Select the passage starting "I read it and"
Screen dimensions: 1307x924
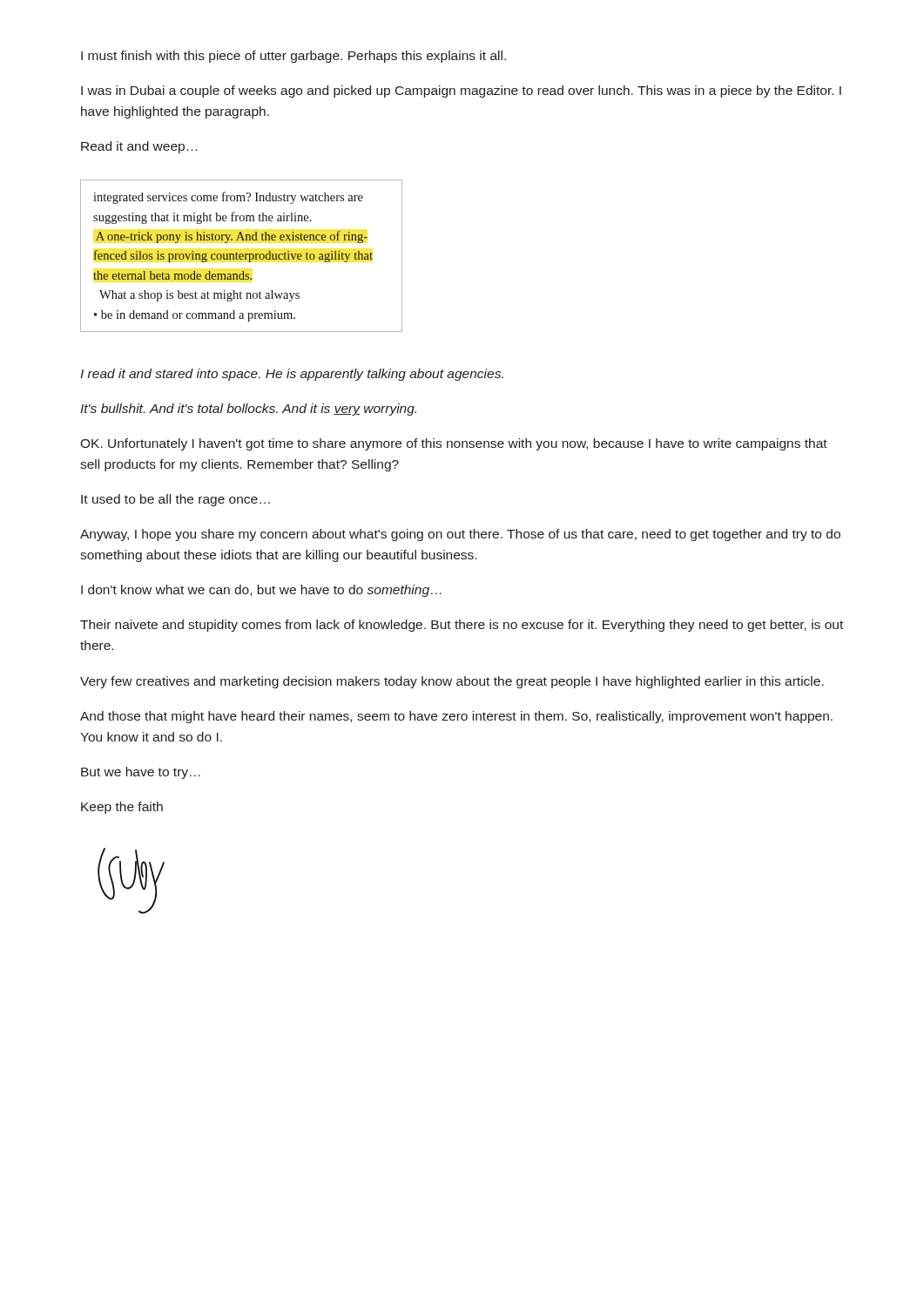click(292, 374)
